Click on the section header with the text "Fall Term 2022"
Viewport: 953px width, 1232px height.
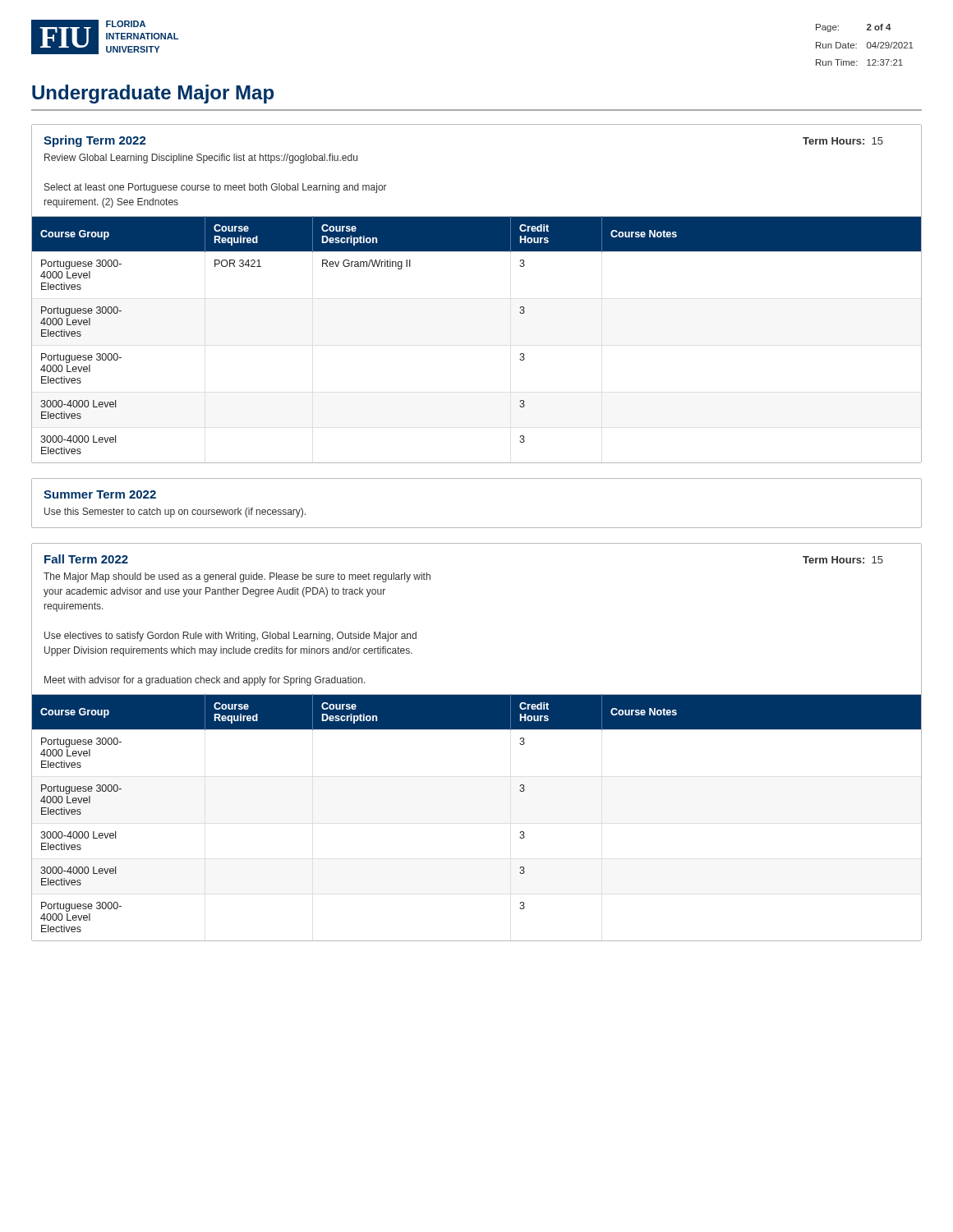click(x=86, y=559)
